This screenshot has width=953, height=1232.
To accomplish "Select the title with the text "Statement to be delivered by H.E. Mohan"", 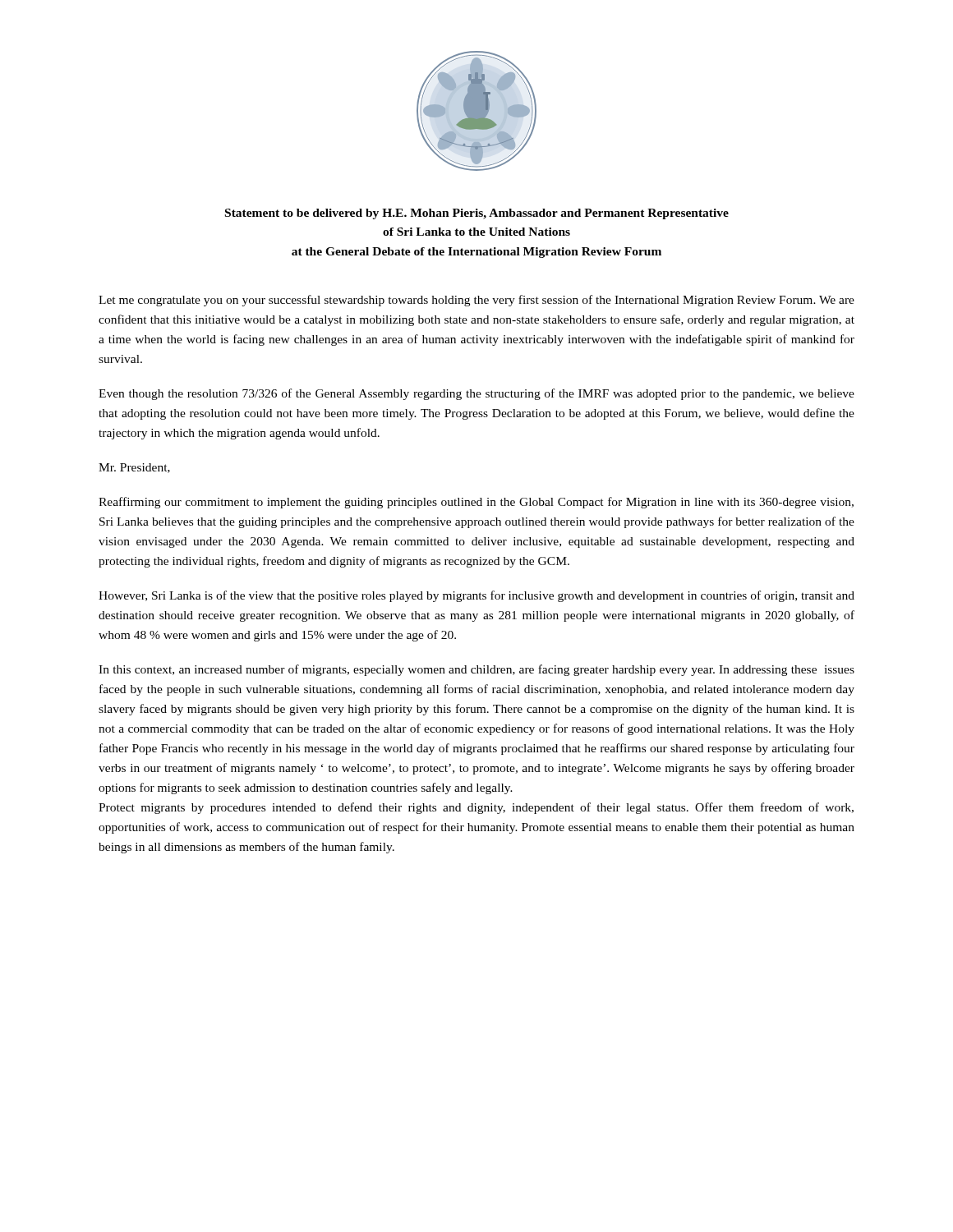I will click(x=476, y=232).
